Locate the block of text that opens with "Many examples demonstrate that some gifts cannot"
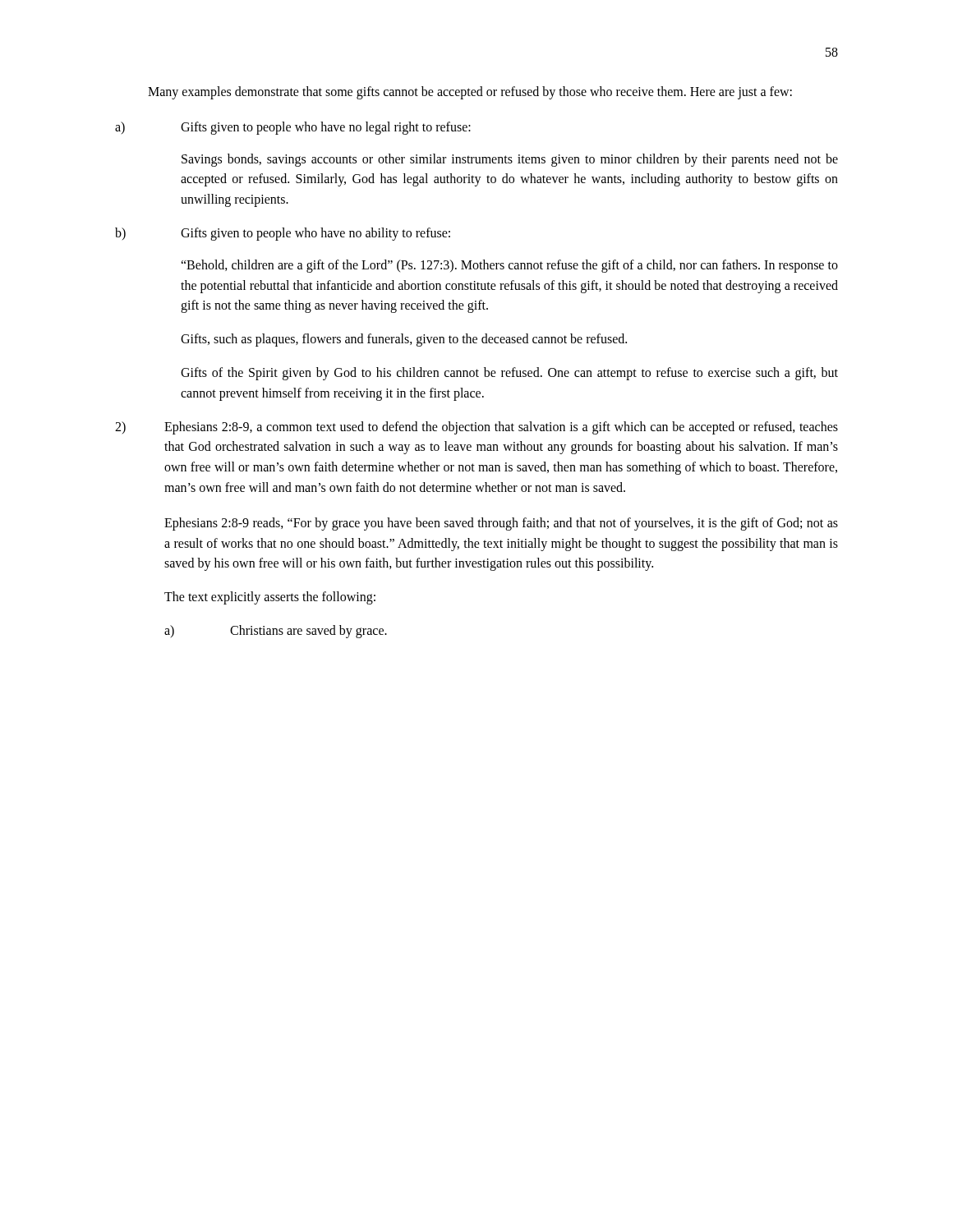953x1232 pixels. click(x=470, y=92)
